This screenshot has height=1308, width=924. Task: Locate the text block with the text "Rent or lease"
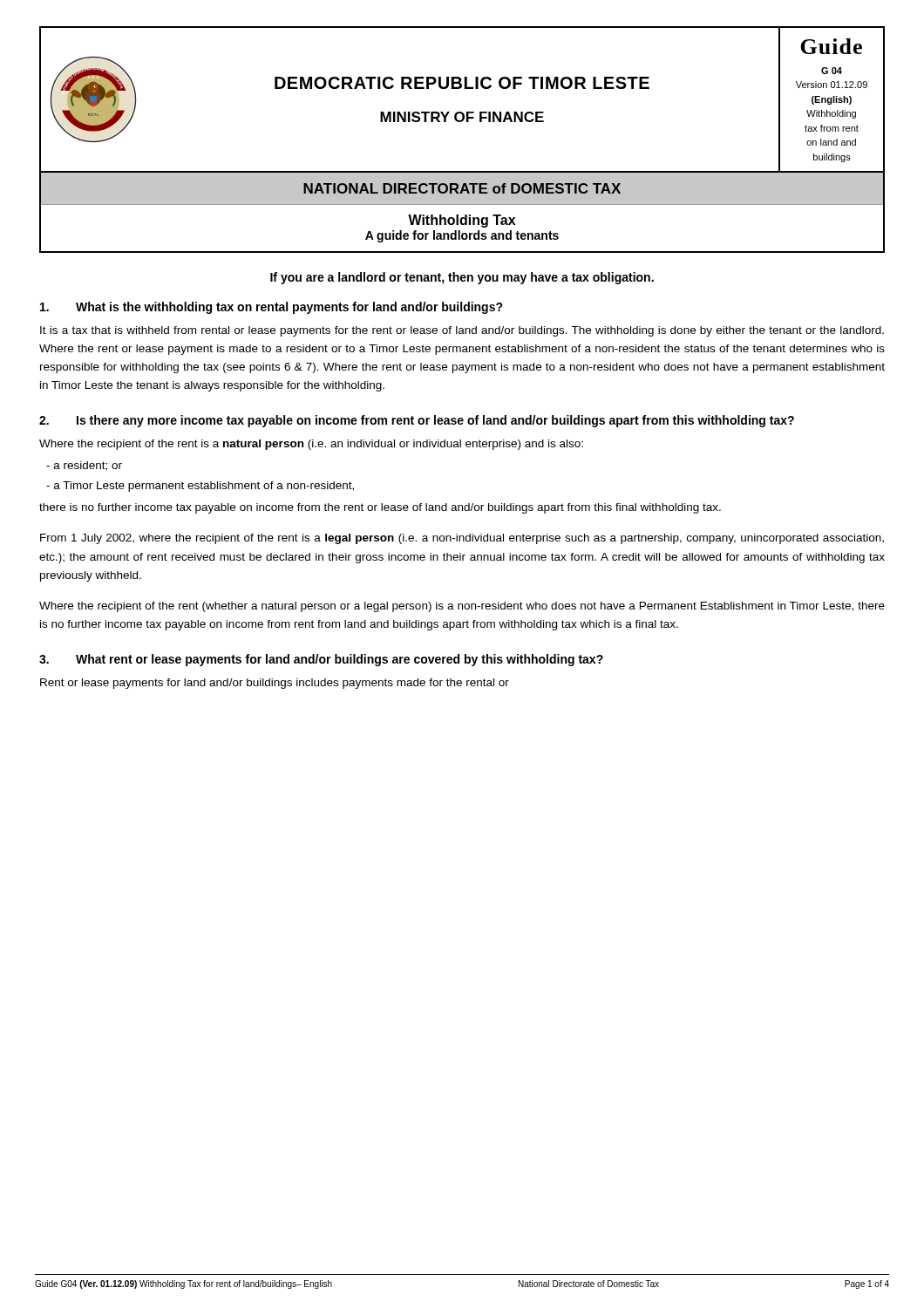pyautogui.click(x=274, y=682)
